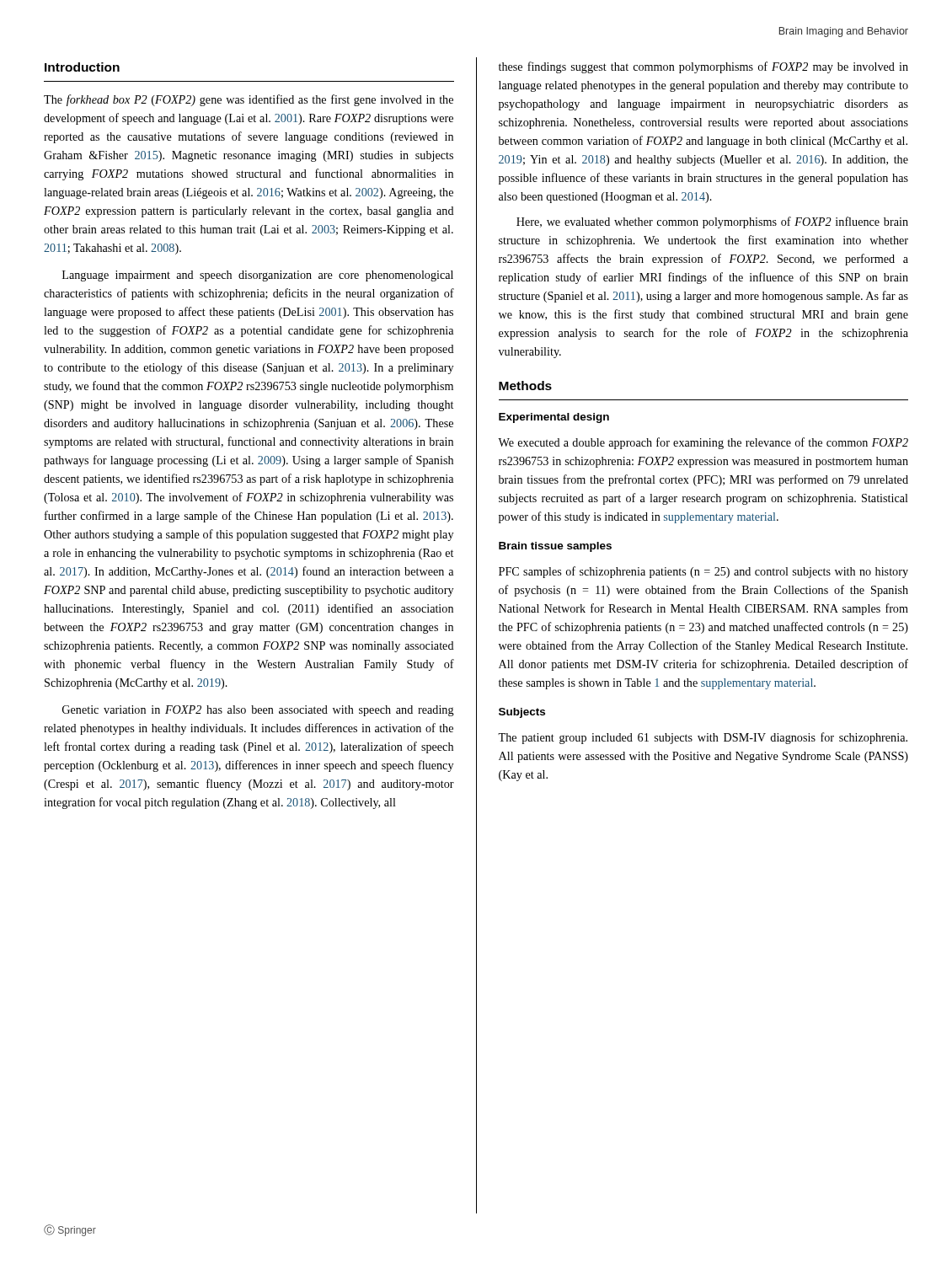Screen dimensions: 1264x952
Task: Find the block on this page that starts "Language impairment and"
Action: click(x=249, y=479)
